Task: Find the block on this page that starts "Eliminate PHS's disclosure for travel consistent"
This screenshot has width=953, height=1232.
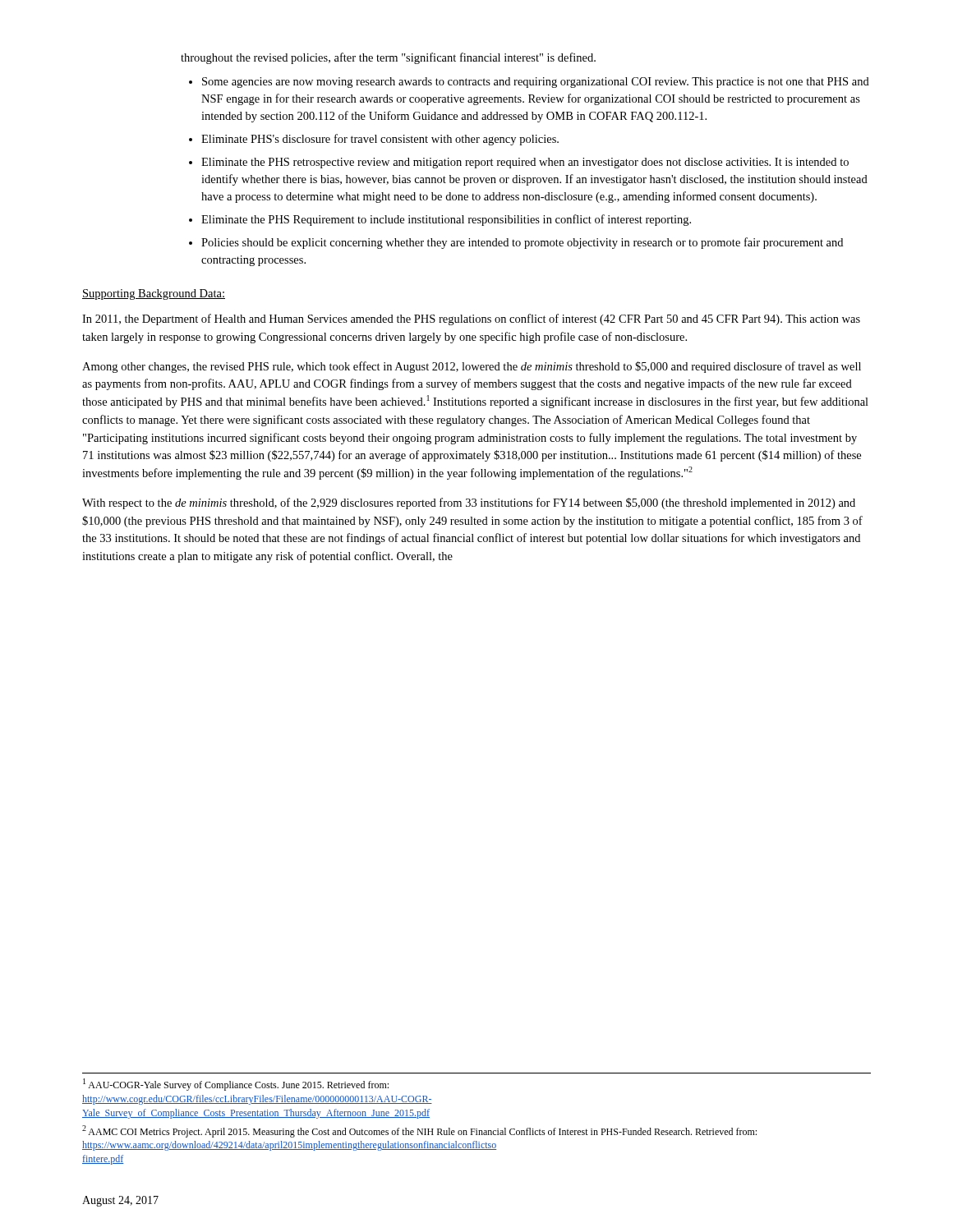Action: [380, 139]
